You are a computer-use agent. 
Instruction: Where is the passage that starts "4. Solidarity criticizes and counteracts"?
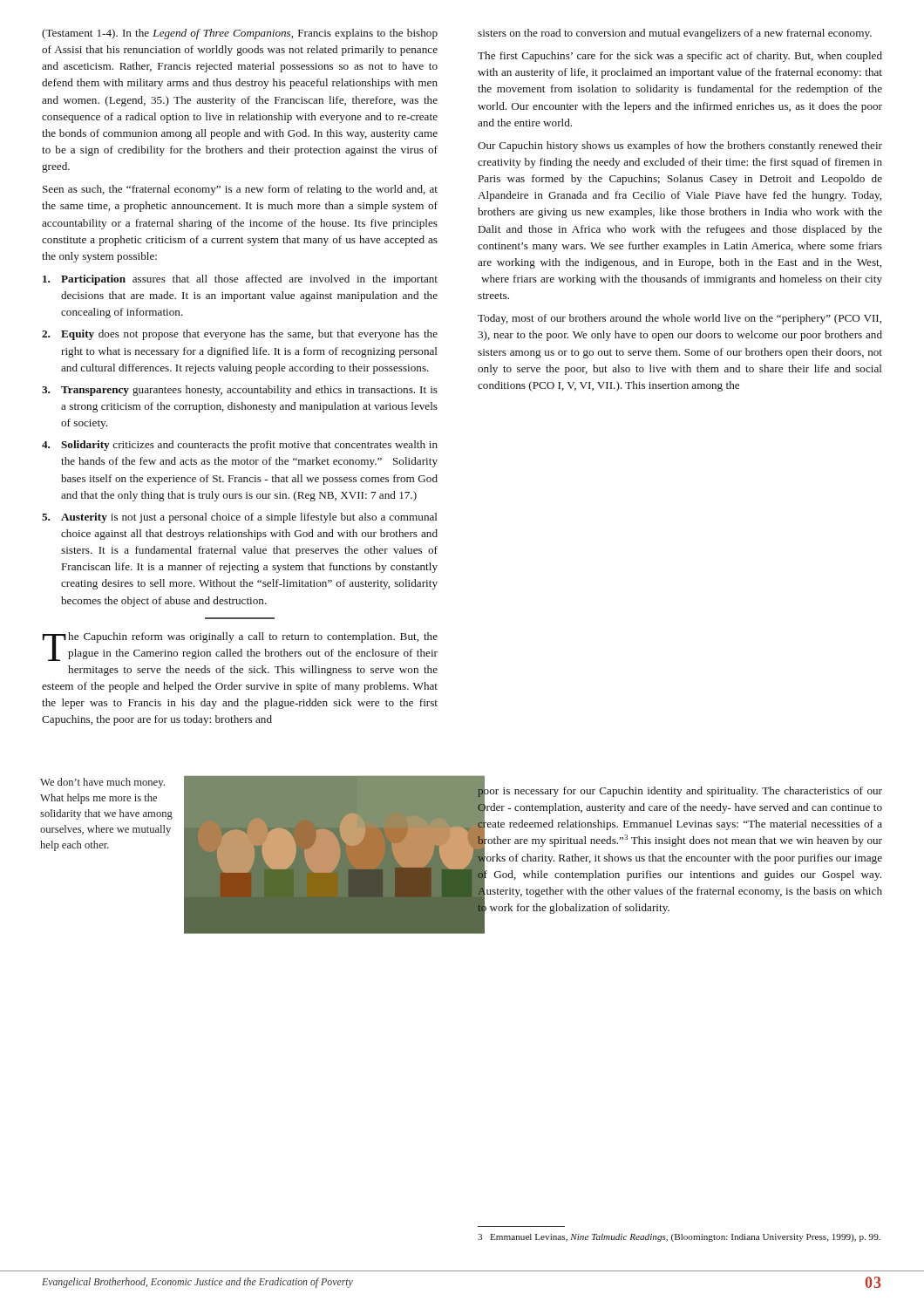240,470
